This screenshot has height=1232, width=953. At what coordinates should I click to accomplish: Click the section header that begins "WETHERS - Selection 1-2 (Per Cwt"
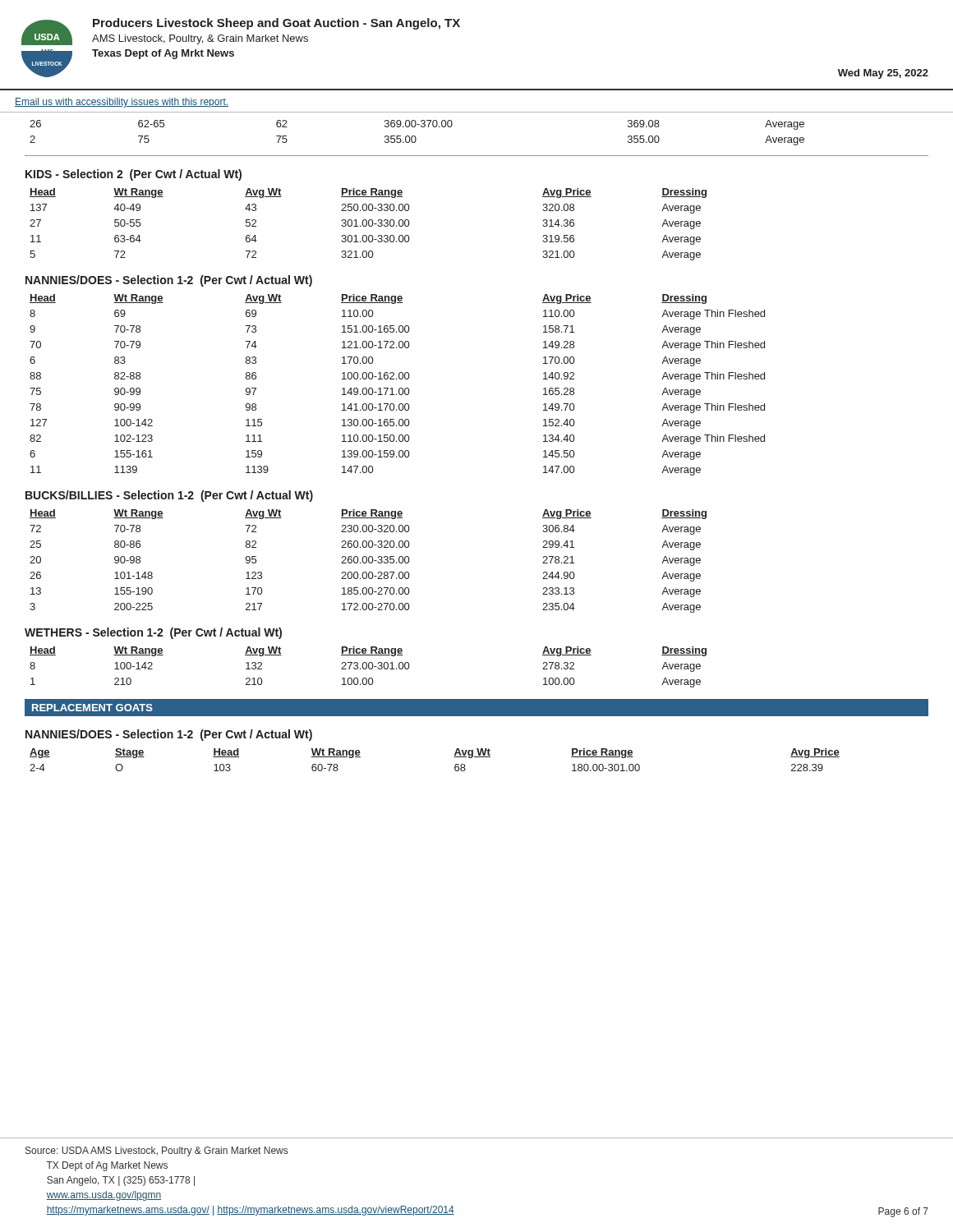tap(154, 632)
